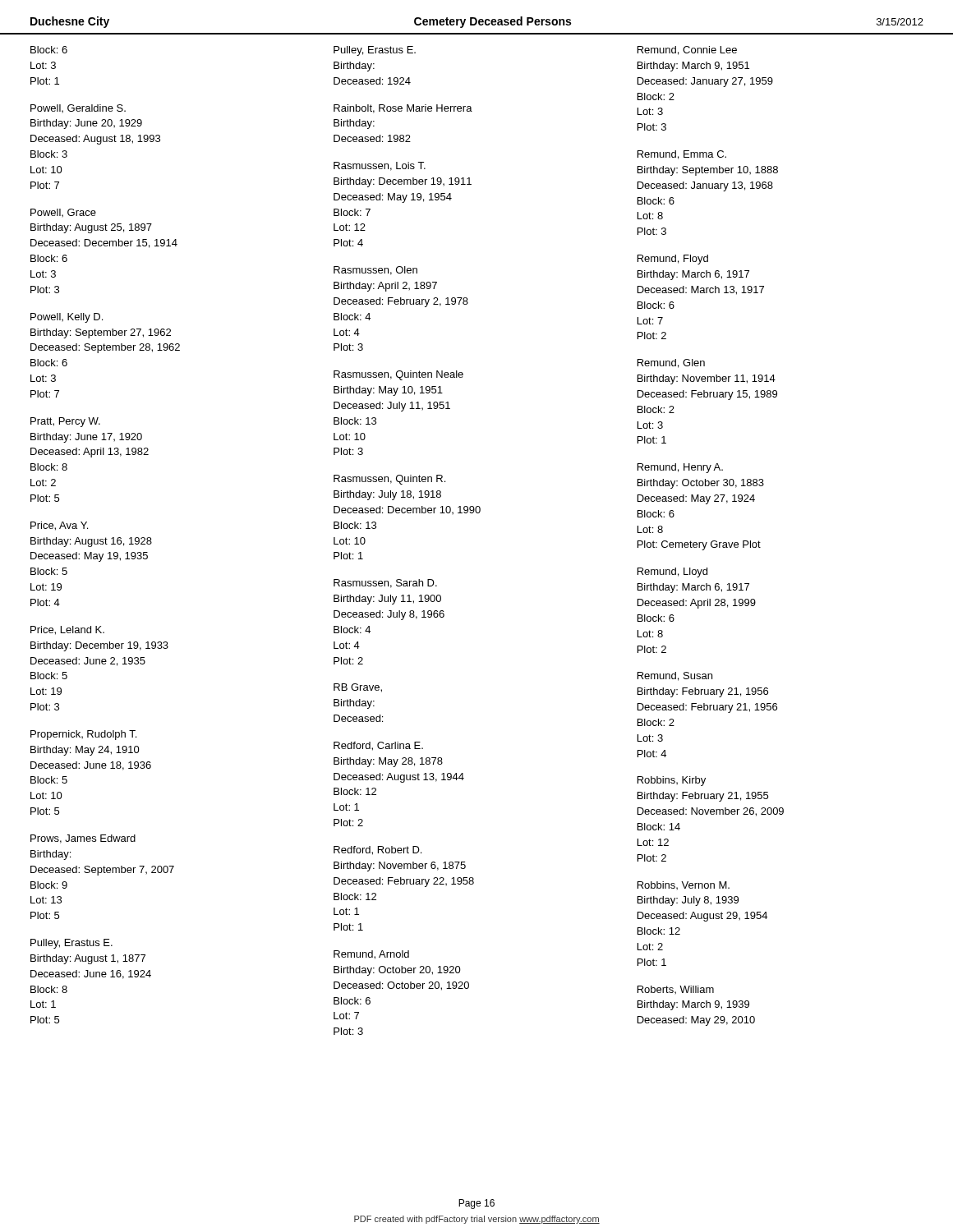Find the list item containing "Pulley, Erastus E. Birthday: August"
The width and height of the screenshot is (953, 1232).
click(x=71, y=944)
